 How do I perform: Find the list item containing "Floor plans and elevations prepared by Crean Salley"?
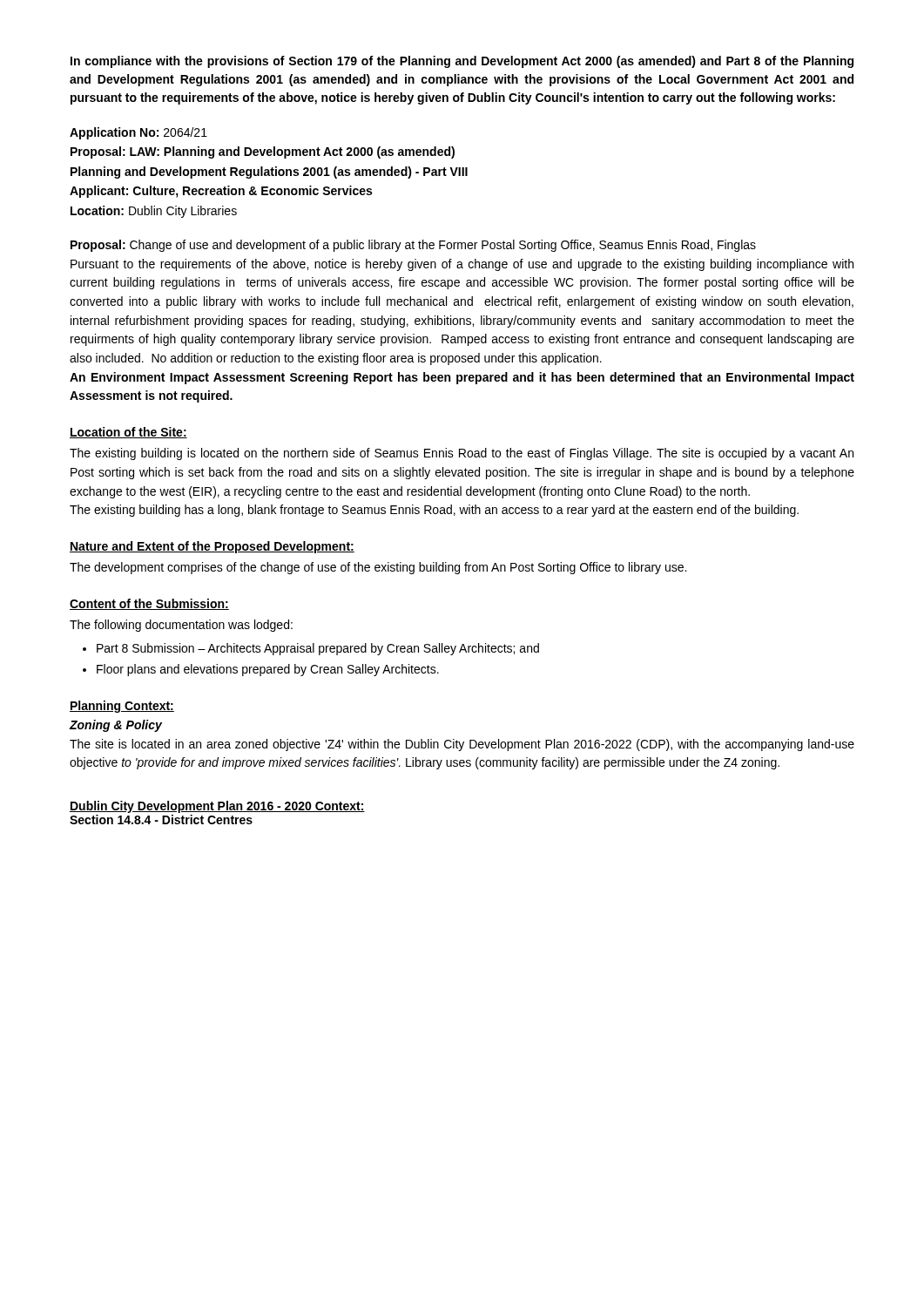[x=268, y=669]
